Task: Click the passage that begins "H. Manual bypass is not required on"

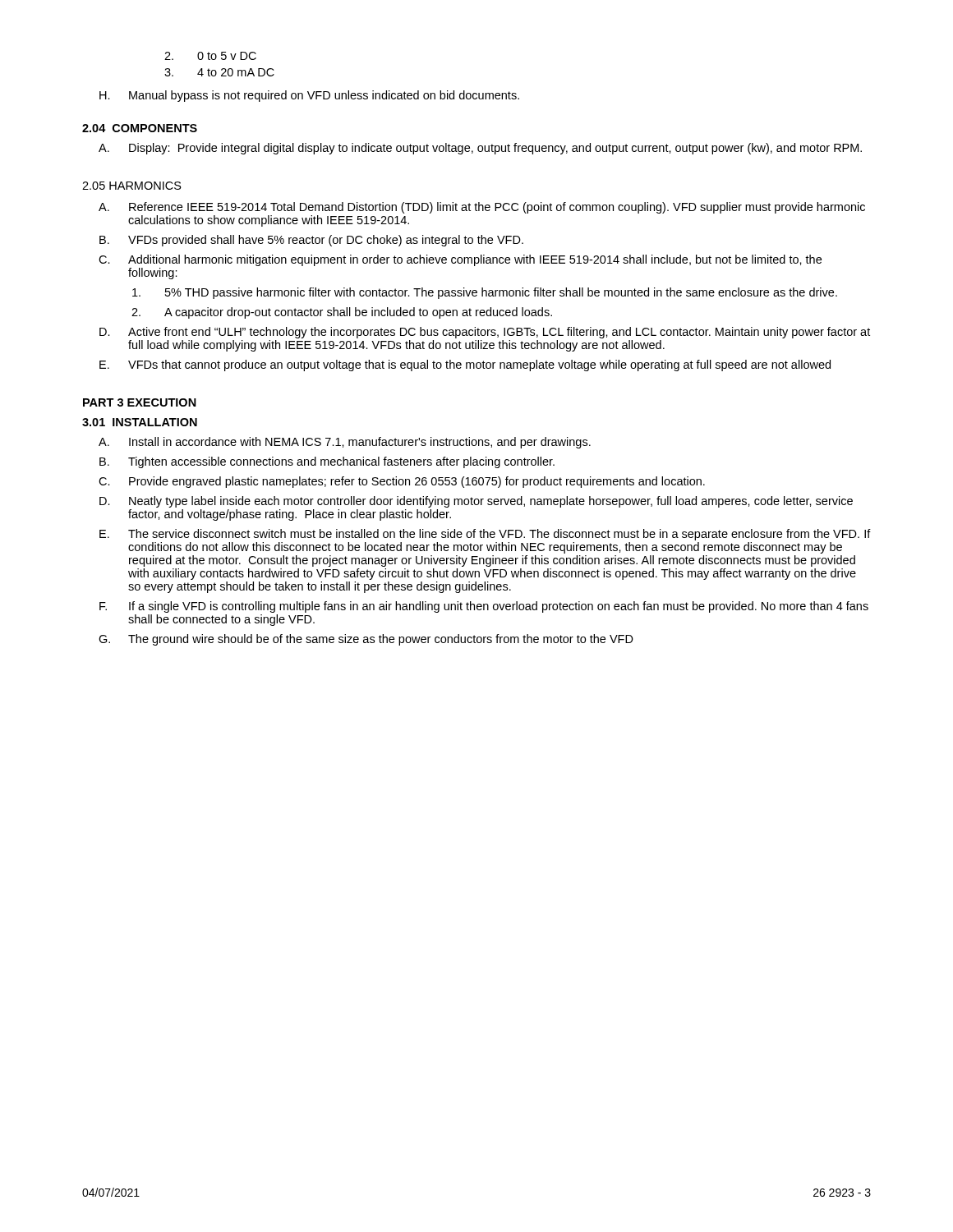Action: tap(485, 95)
